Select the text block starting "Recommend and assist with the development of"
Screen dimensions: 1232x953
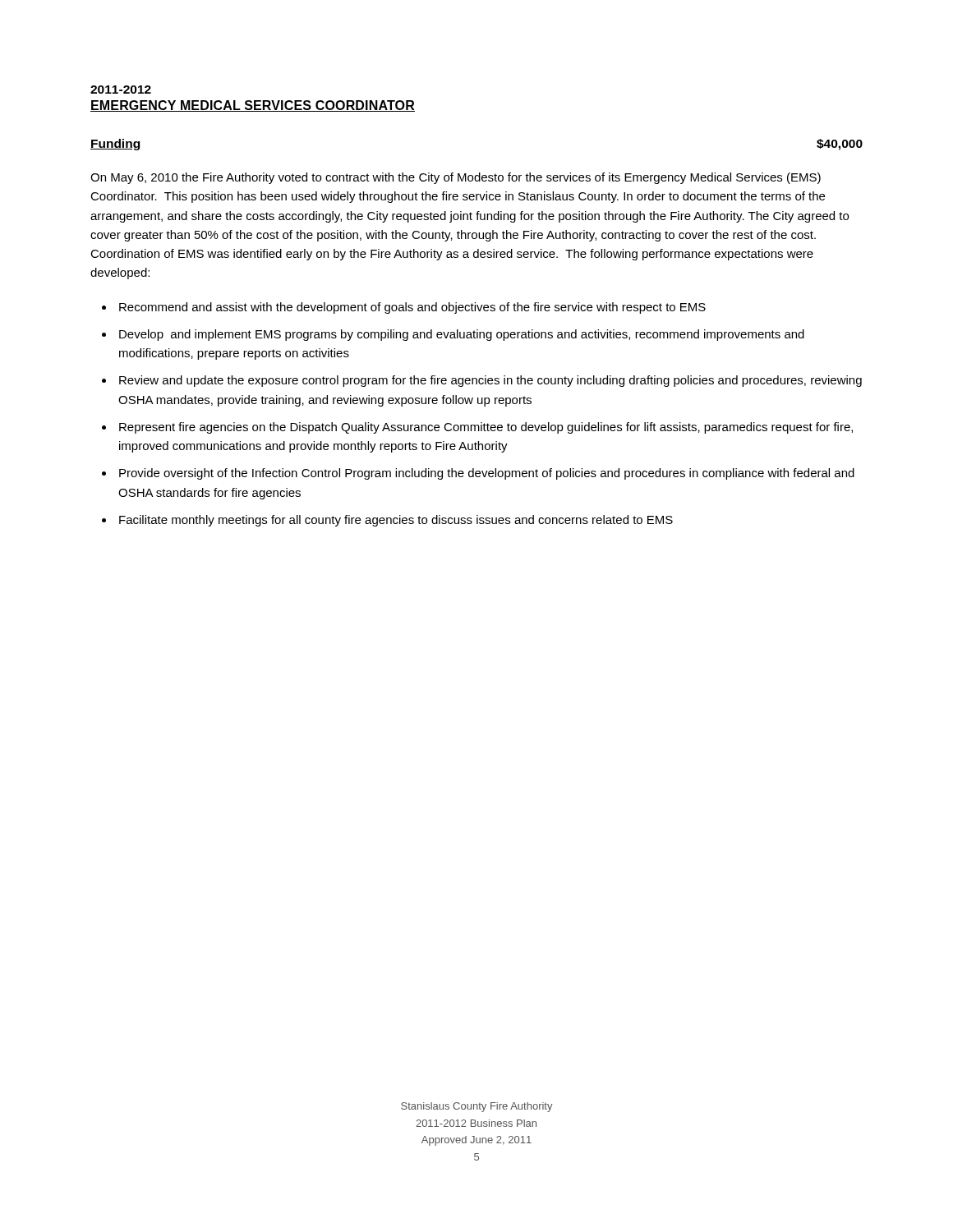coord(412,306)
